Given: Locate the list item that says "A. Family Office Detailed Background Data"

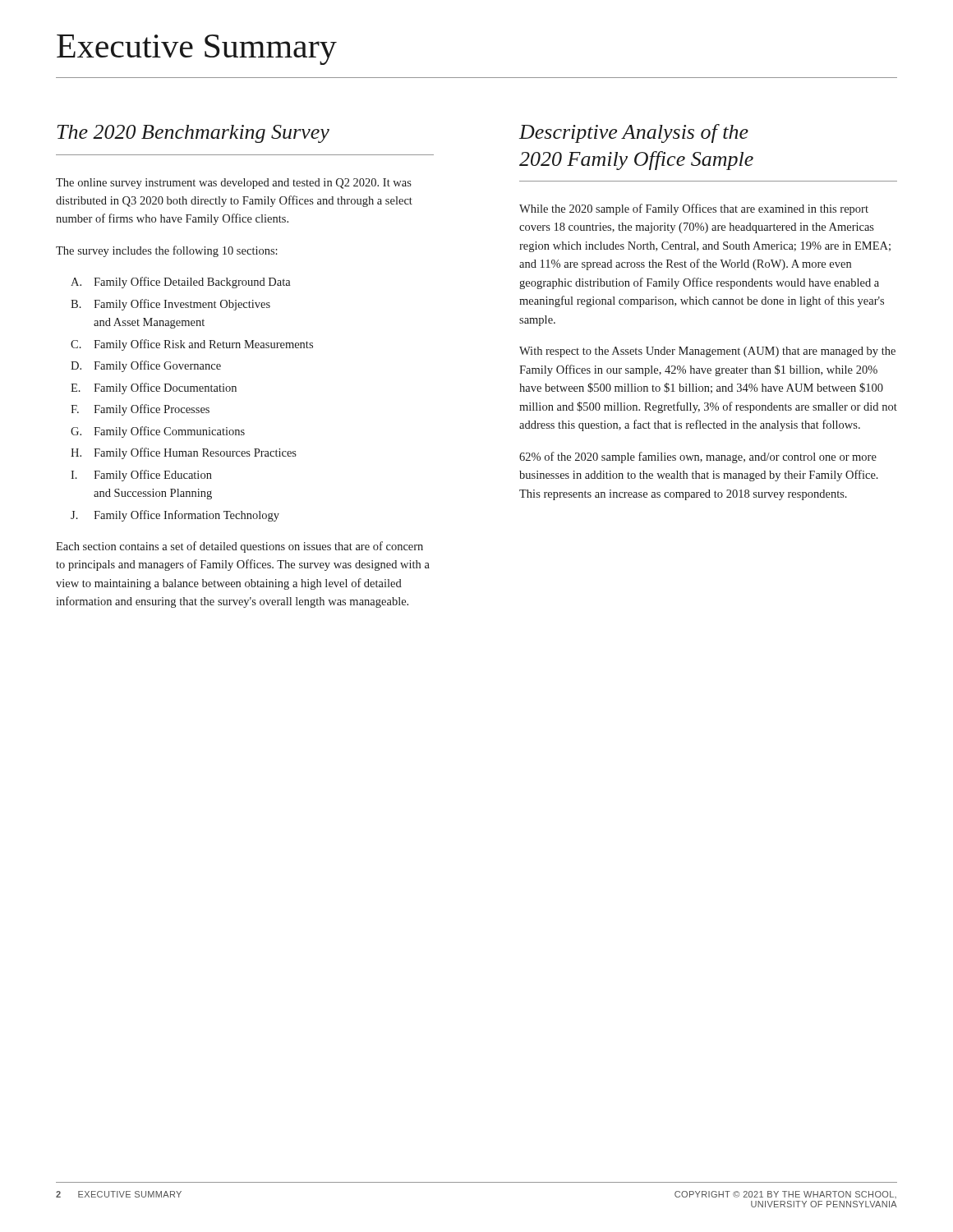Looking at the screenshot, I should click(x=252, y=282).
